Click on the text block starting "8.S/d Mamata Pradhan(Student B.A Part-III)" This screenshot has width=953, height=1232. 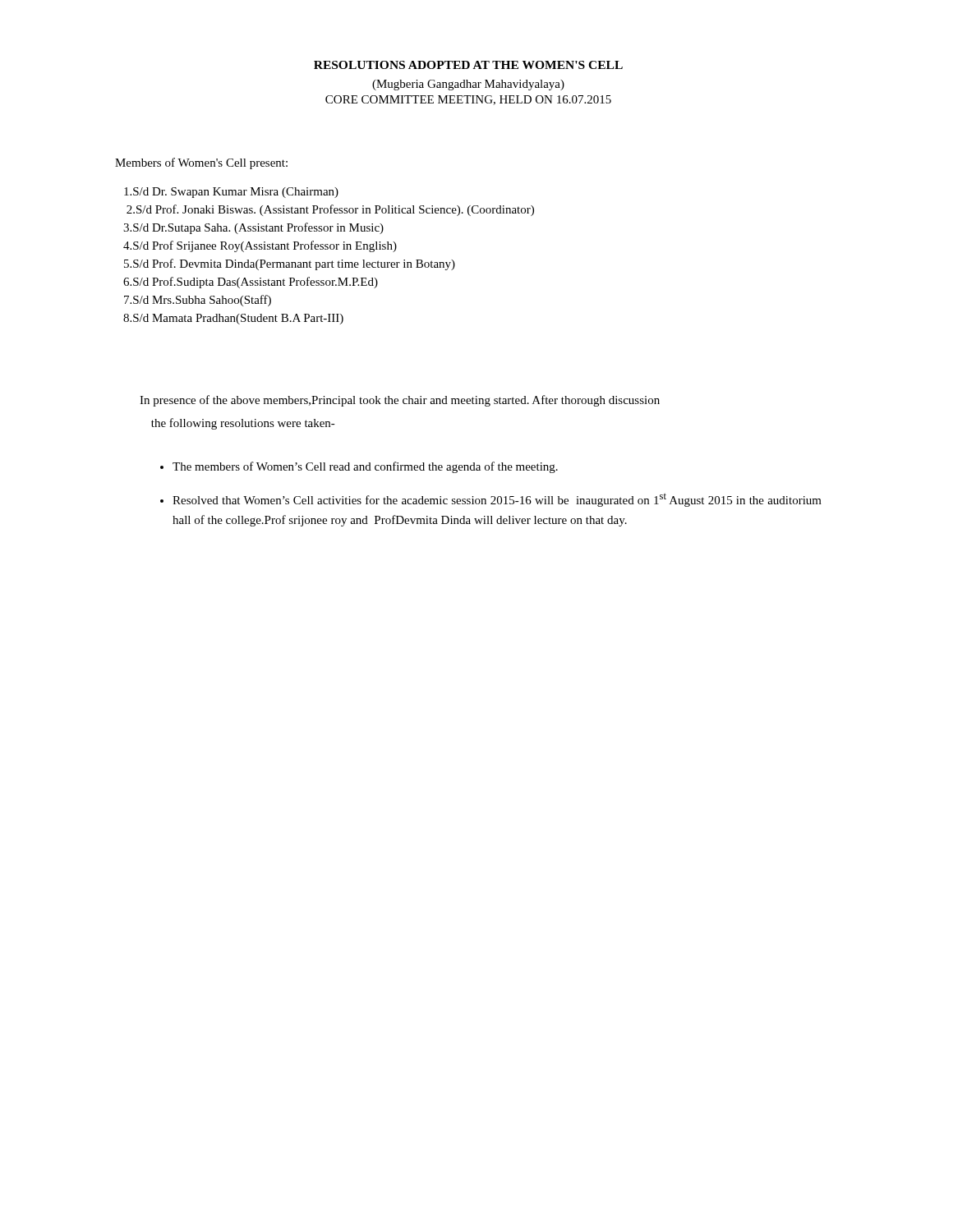click(233, 318)
